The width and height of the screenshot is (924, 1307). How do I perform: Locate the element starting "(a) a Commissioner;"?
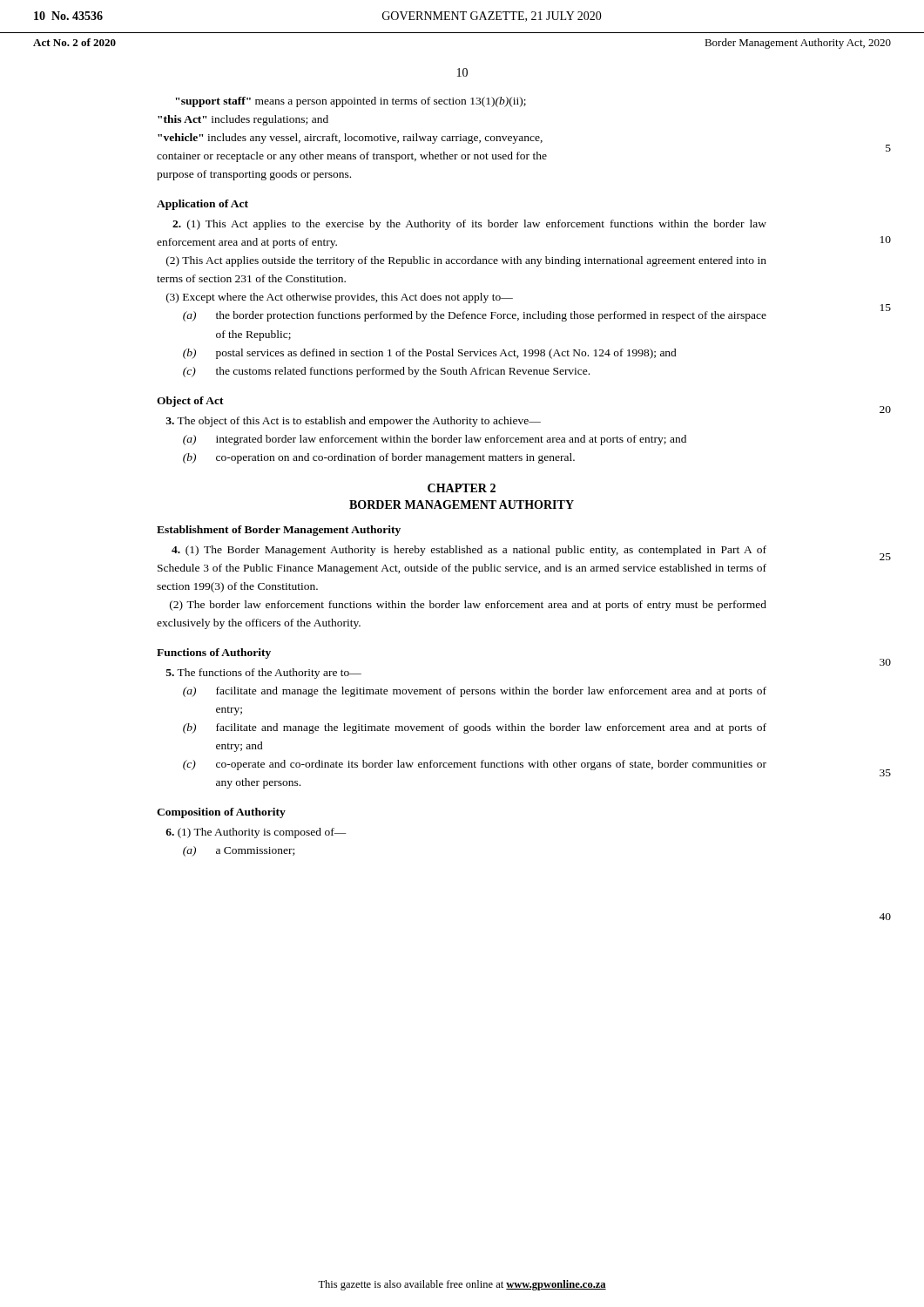[239, 851]
